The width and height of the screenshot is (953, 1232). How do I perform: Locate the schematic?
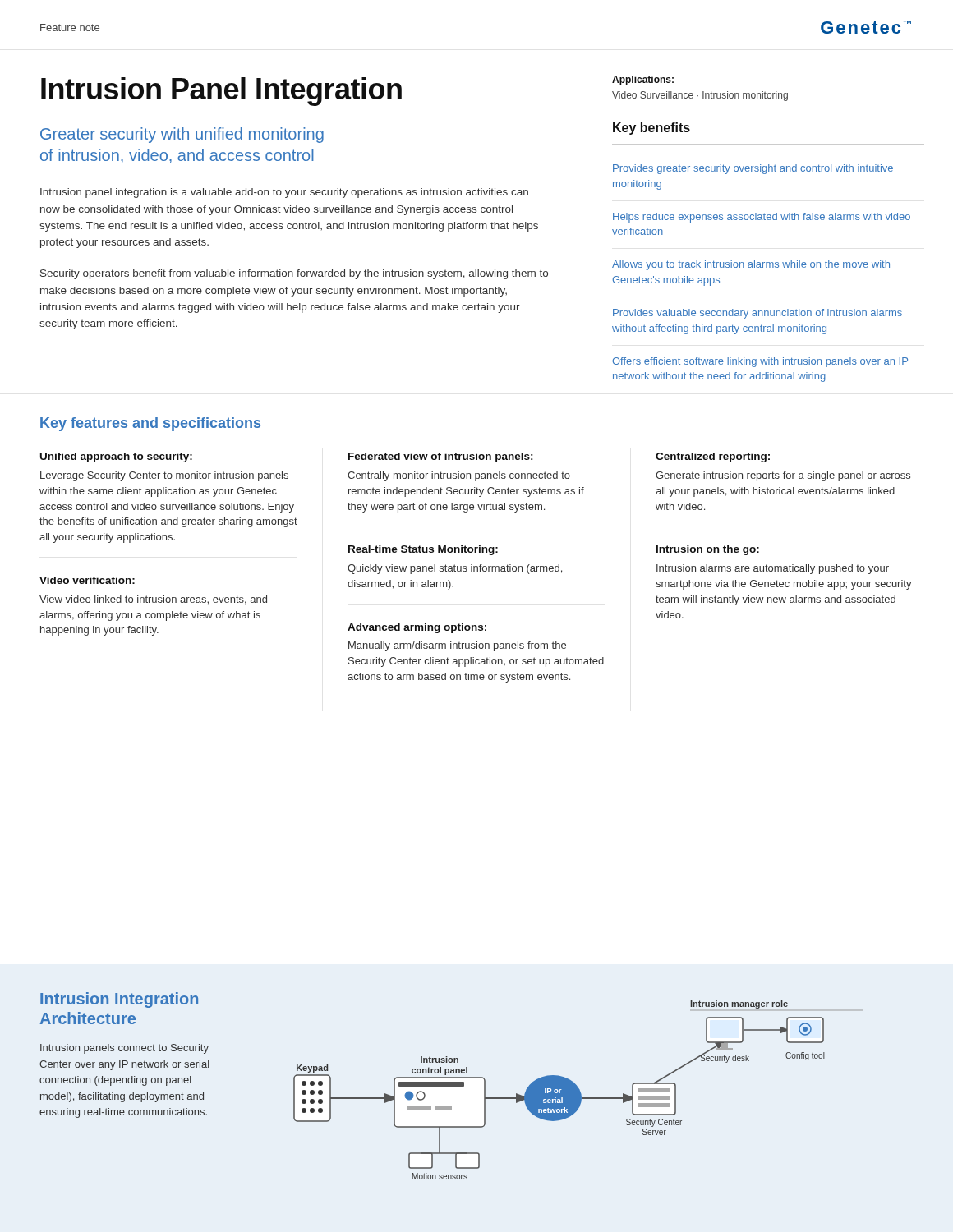point(583,1098)
